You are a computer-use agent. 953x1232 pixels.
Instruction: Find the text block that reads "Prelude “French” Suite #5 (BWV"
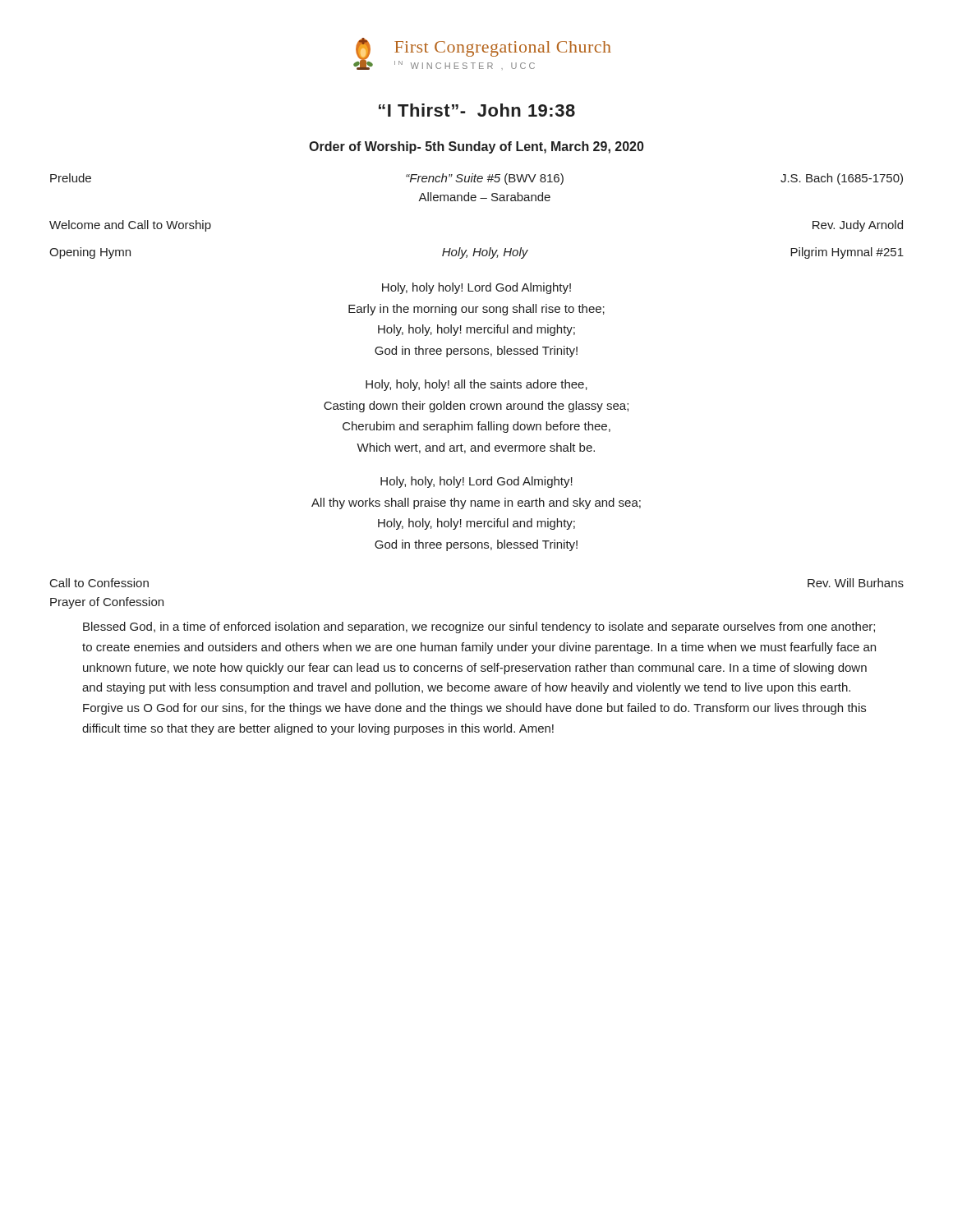coord(476,188)
